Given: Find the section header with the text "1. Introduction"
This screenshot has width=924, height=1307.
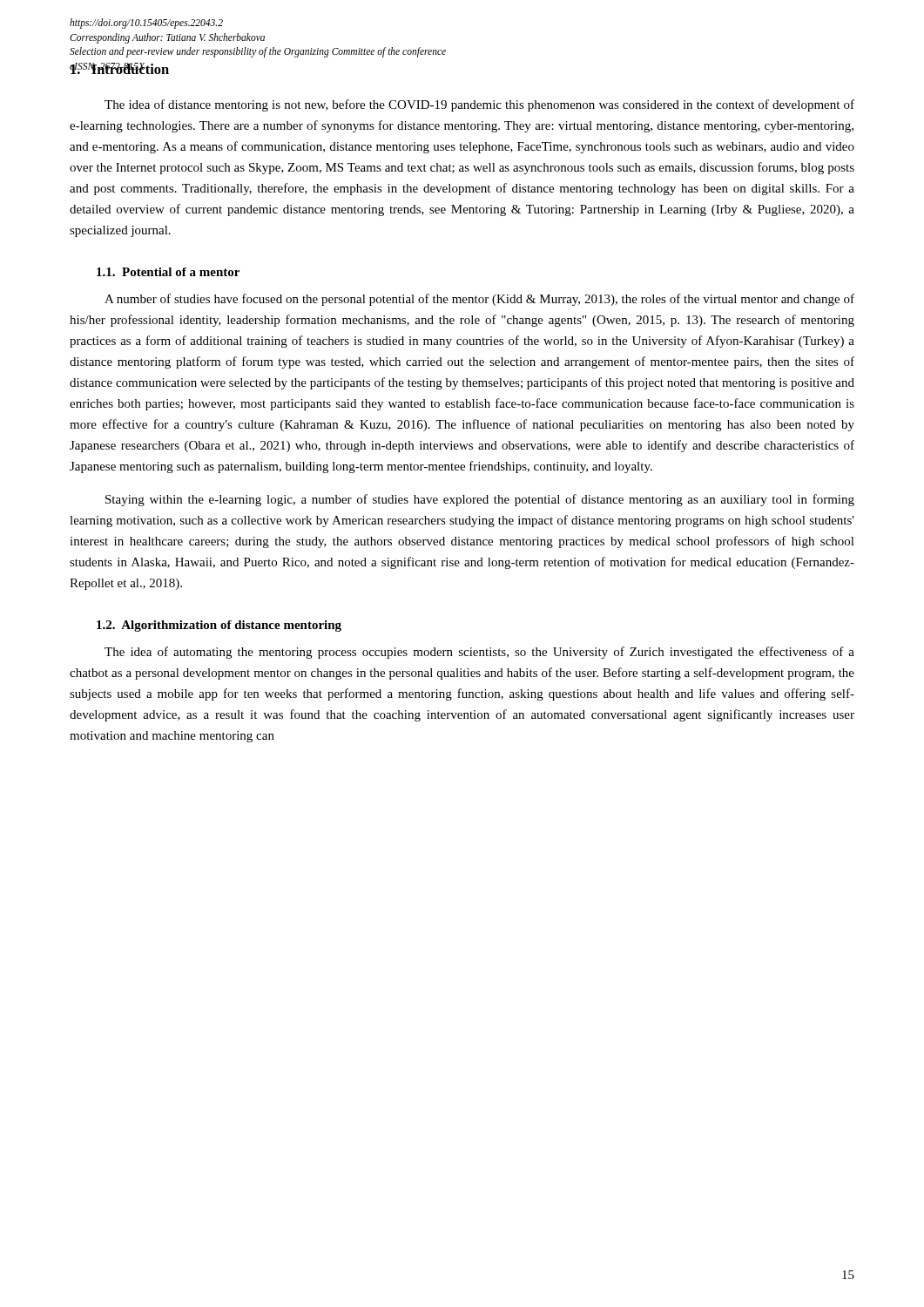Looking at the screenshot, I should pyautogui.click(x=119, y=68).
